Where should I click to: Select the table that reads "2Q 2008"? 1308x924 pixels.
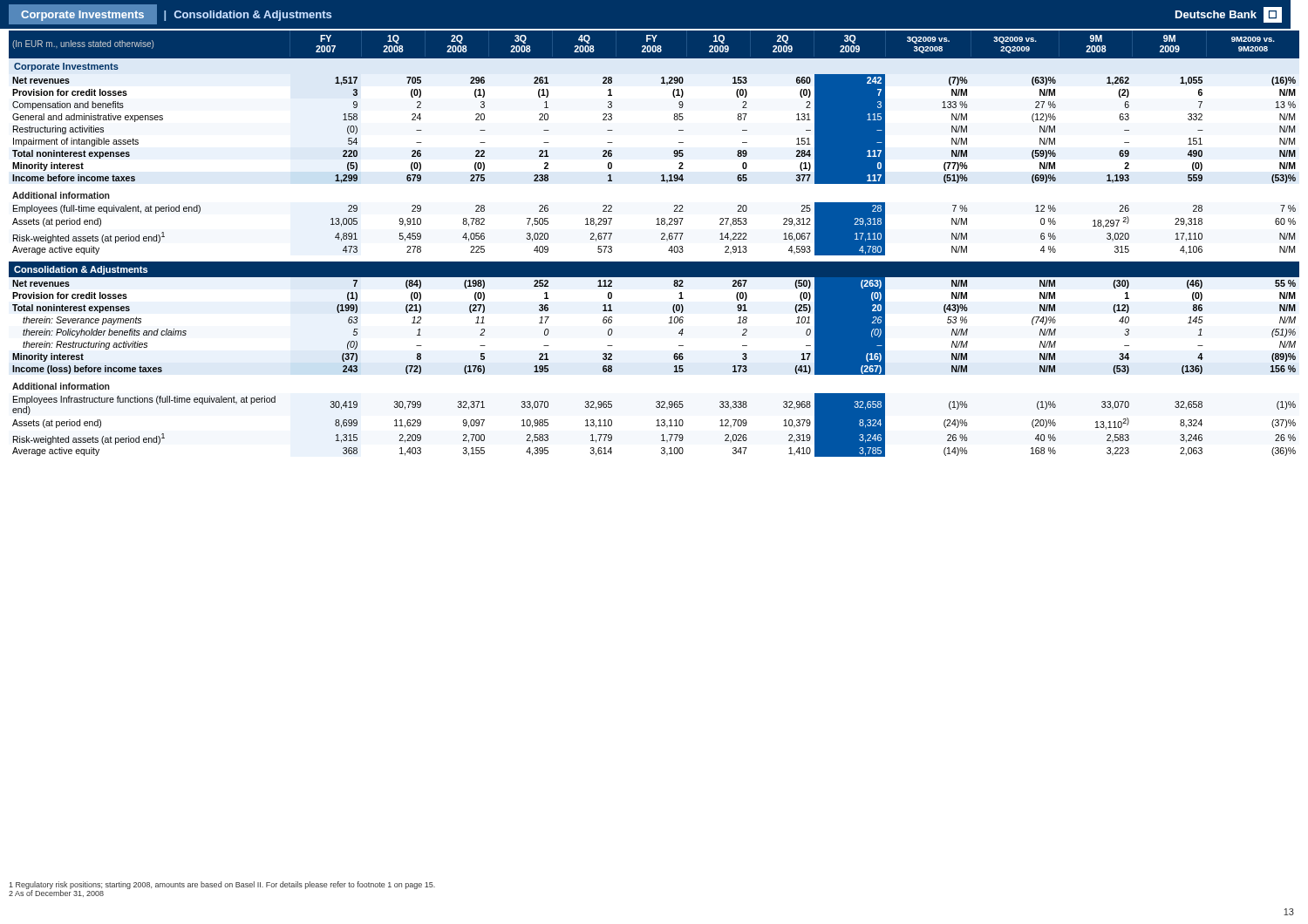pyautogui.click(x=654, y=243)
